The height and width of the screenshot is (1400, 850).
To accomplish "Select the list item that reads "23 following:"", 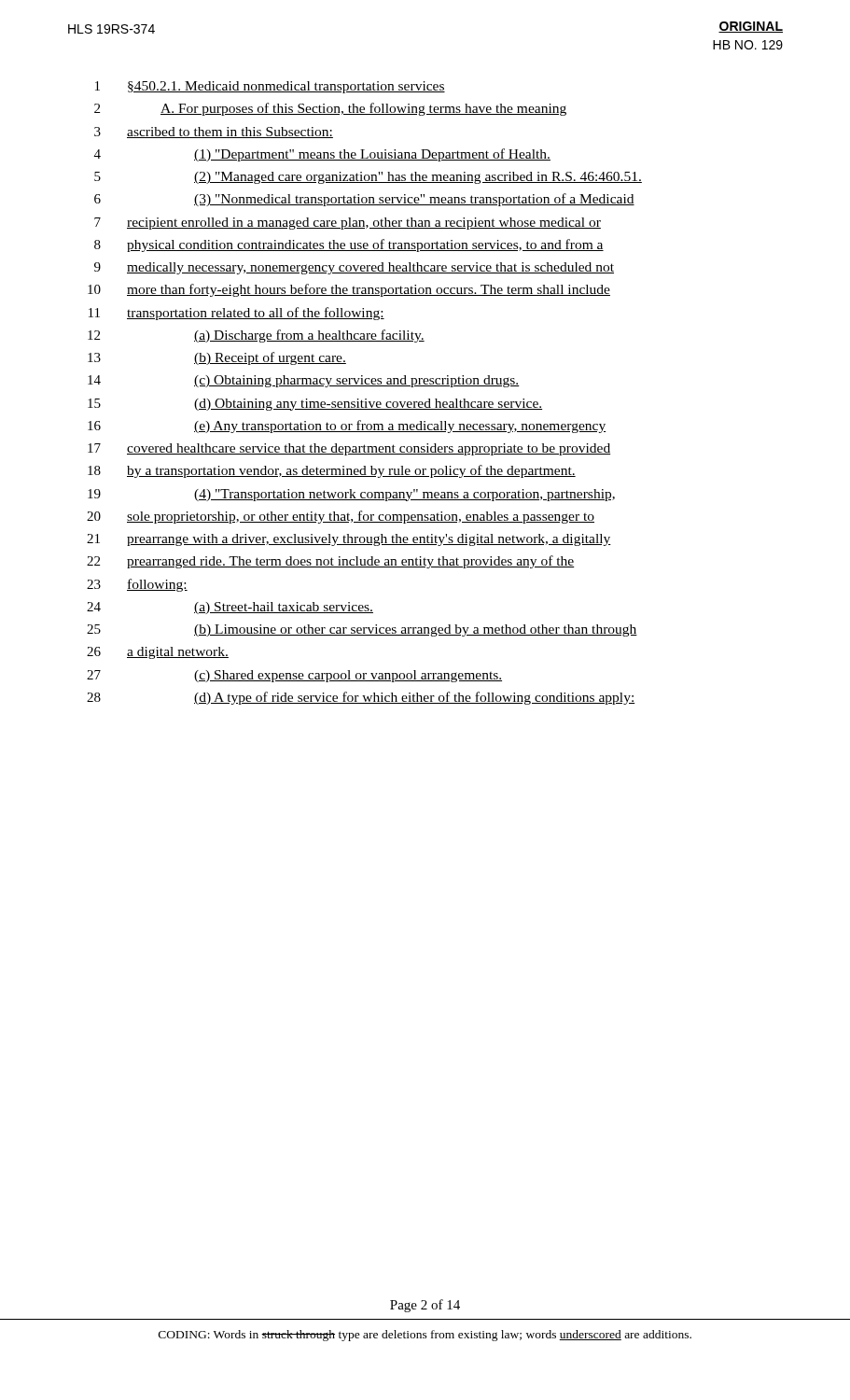I will coord(137,585).
